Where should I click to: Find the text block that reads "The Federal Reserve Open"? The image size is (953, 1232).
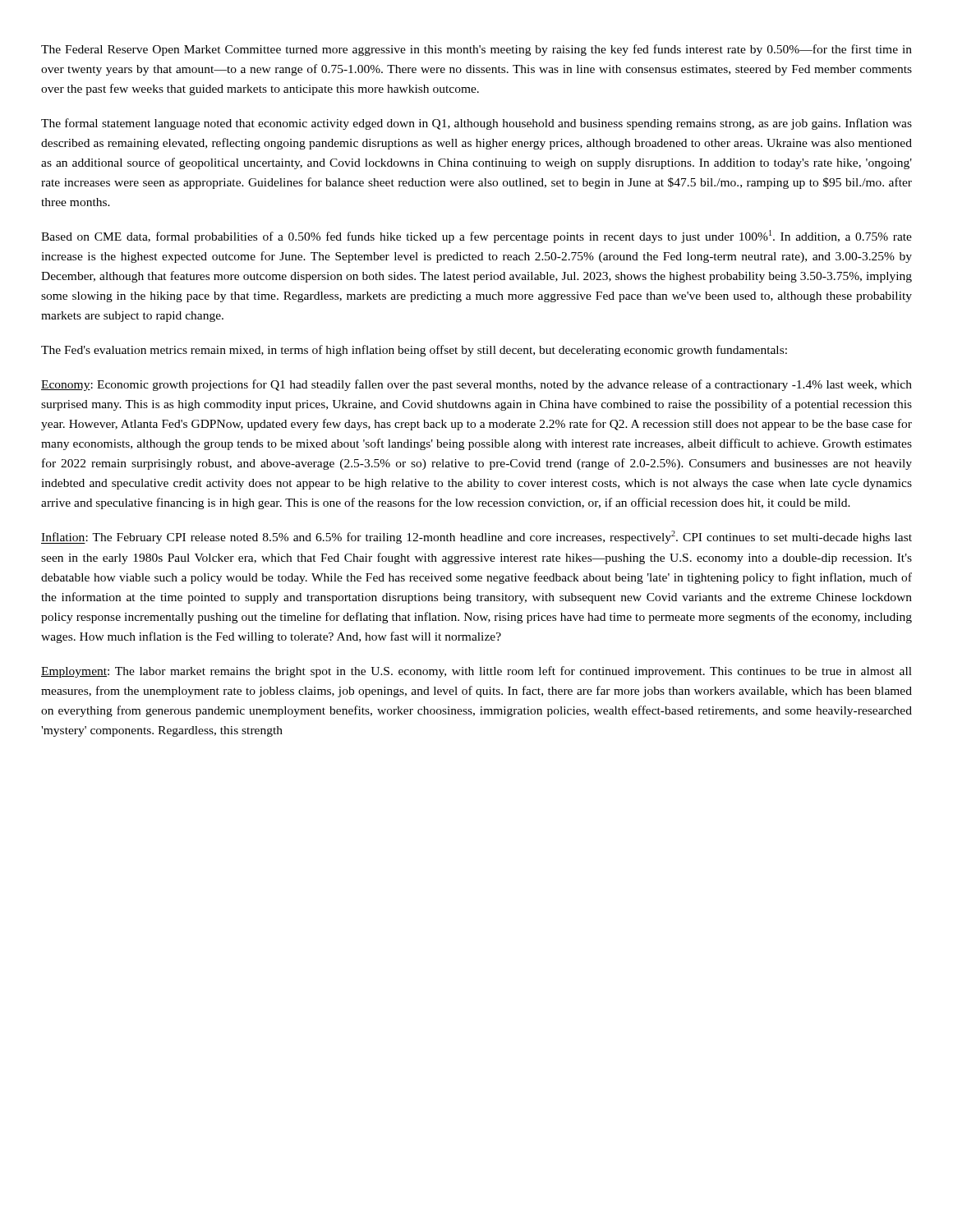point(476,69)
